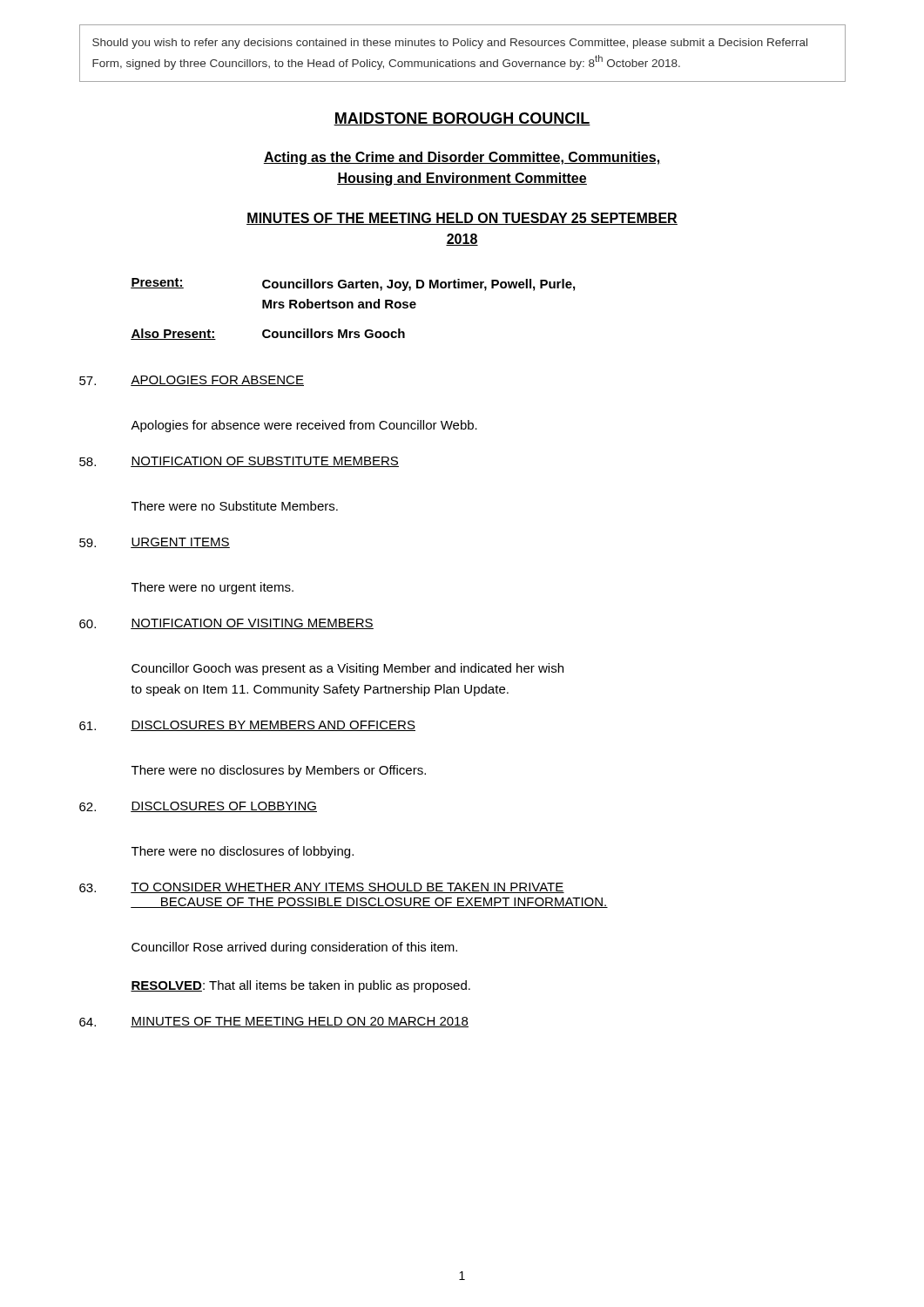This screenshot has width=924, height=1307.
Task: Locate the element starting "57. APOLOGIES FOR ABSENCE"
Action: [192, 381]
